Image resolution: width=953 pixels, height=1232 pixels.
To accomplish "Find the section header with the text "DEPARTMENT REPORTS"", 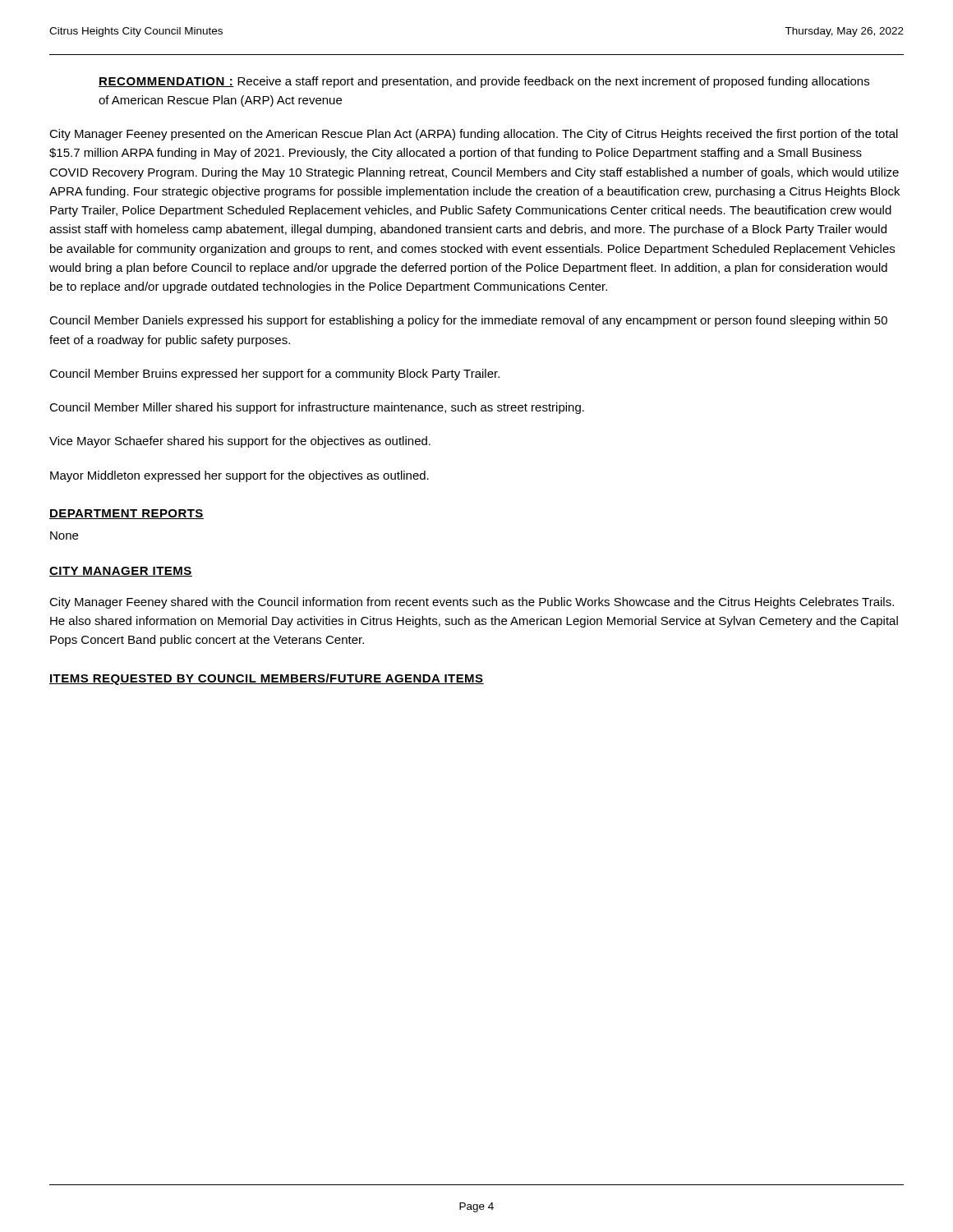I will (x=126, y=513).
